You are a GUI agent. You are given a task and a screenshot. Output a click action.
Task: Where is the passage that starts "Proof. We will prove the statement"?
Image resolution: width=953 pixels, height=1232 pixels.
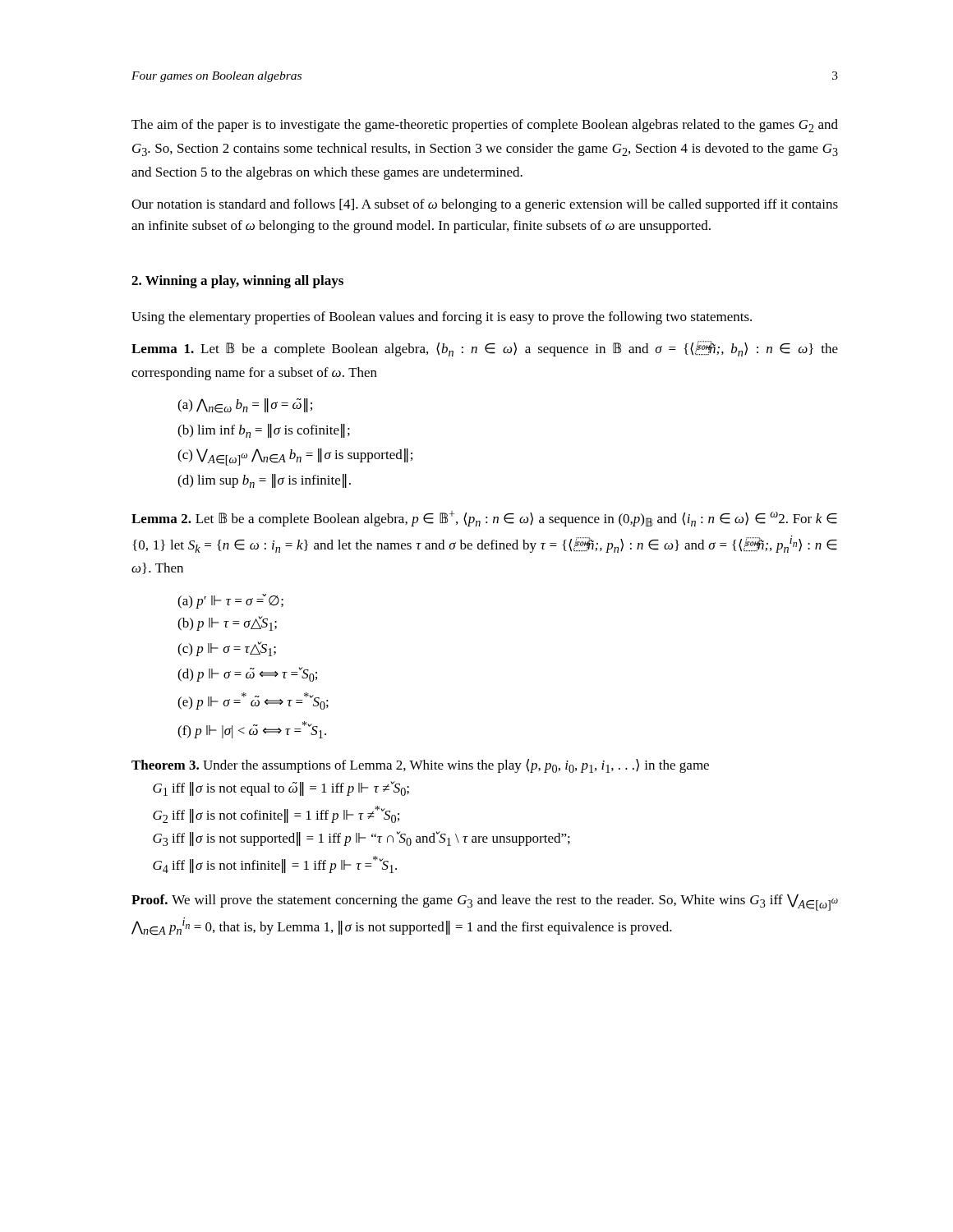[485, 915]
